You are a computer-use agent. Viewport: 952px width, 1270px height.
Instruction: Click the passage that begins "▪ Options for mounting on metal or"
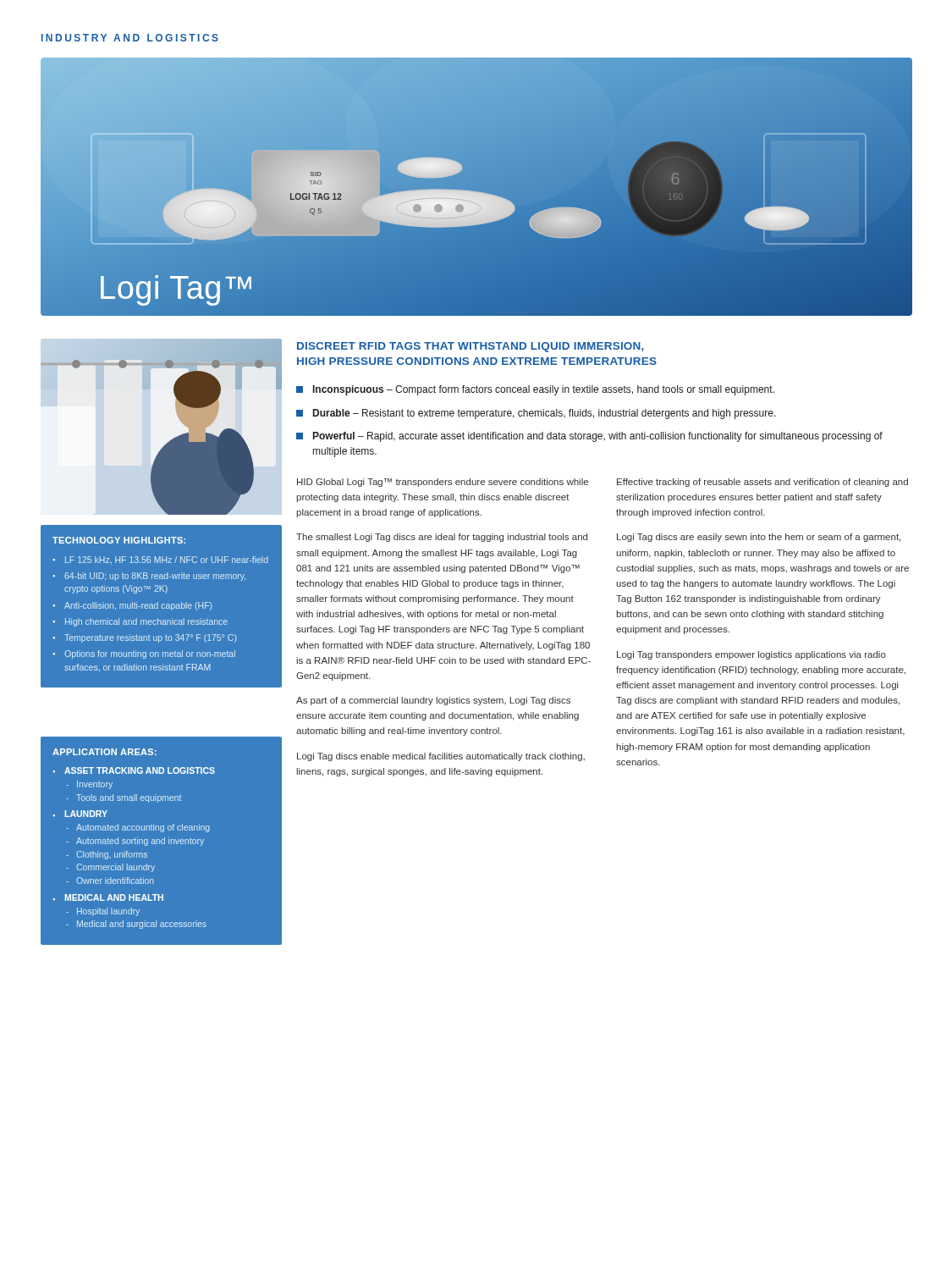pos(144,660)
